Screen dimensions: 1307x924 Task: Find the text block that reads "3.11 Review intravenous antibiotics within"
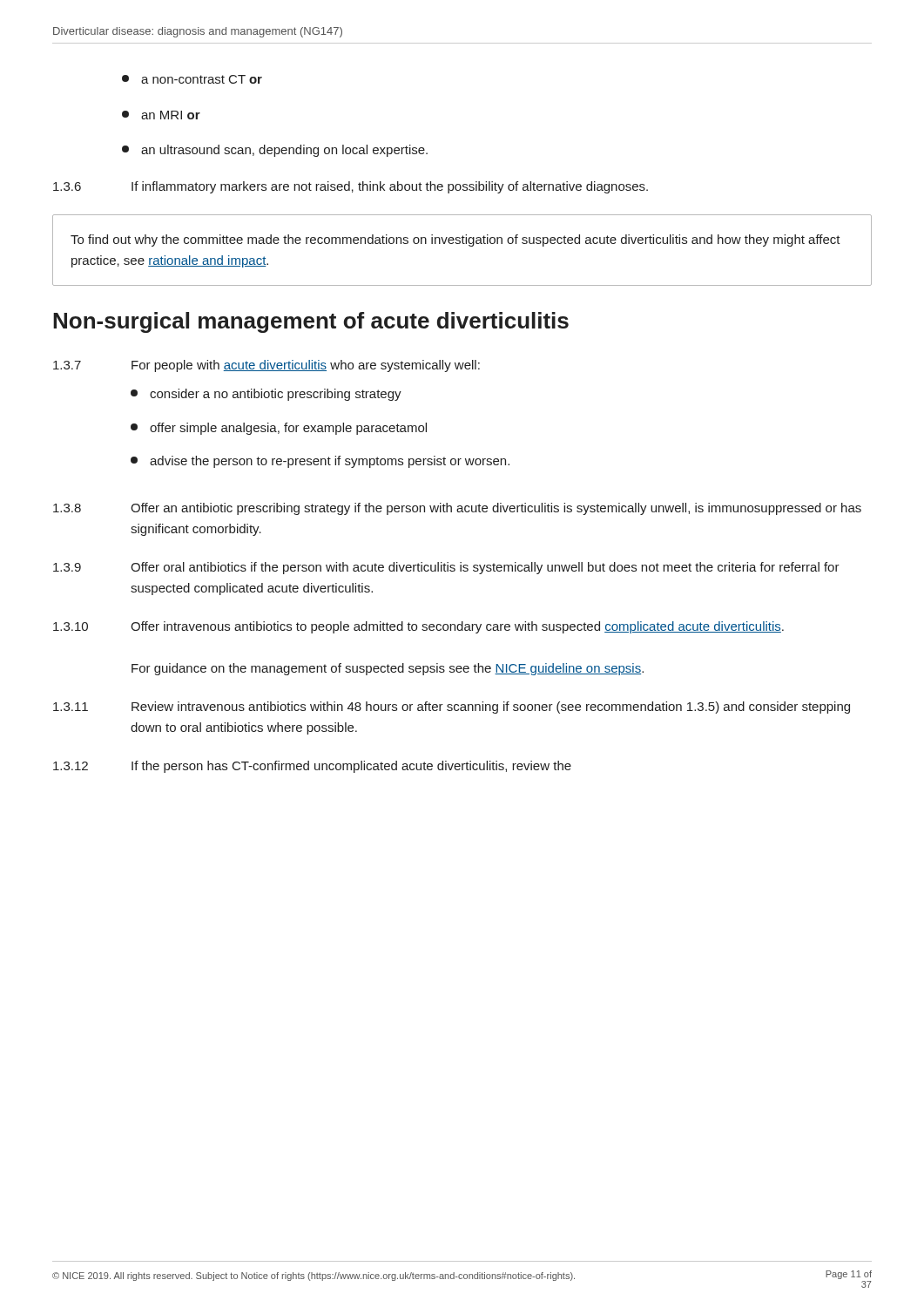[462, 717]
